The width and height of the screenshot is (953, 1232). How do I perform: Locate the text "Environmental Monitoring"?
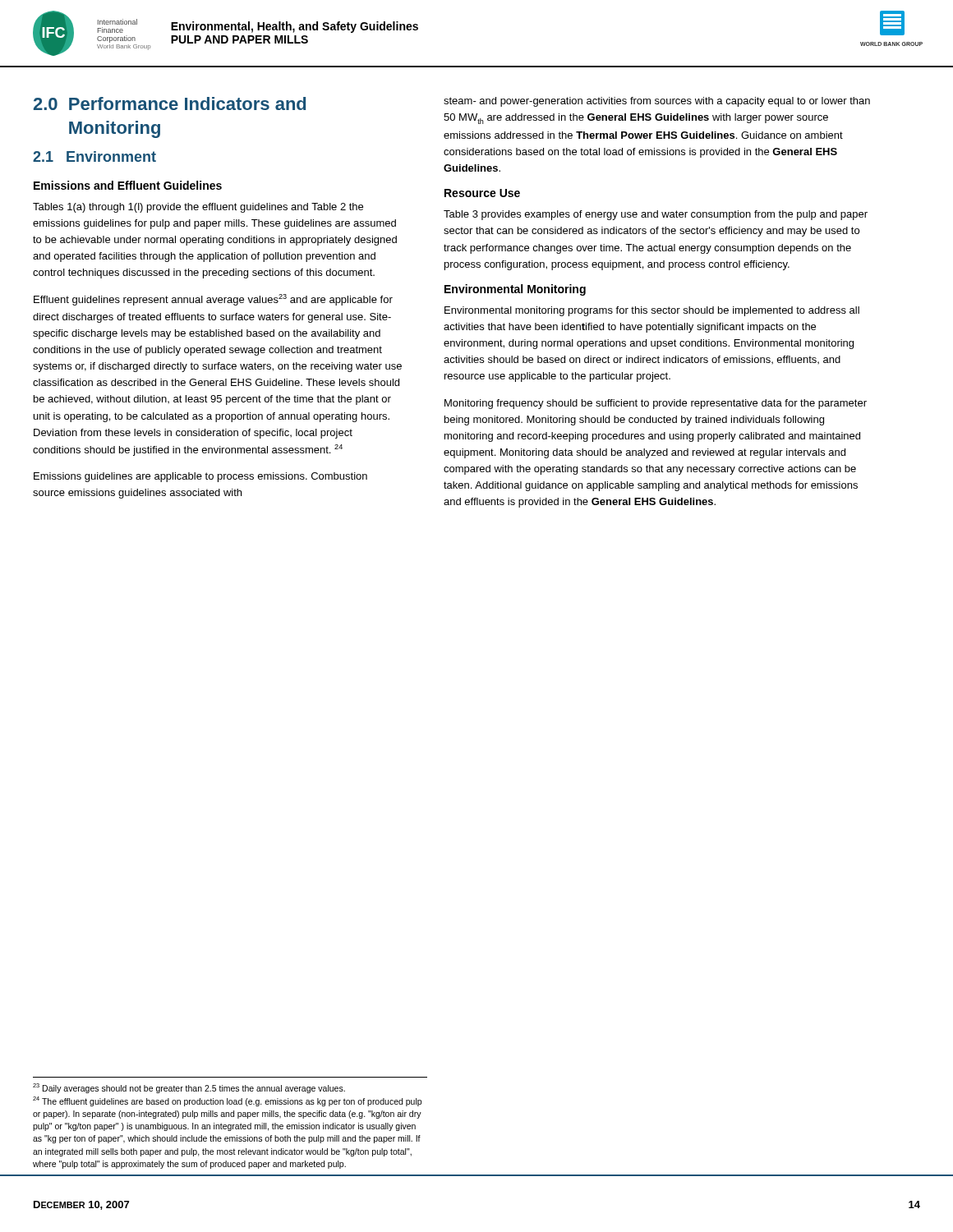coord(515,290)
